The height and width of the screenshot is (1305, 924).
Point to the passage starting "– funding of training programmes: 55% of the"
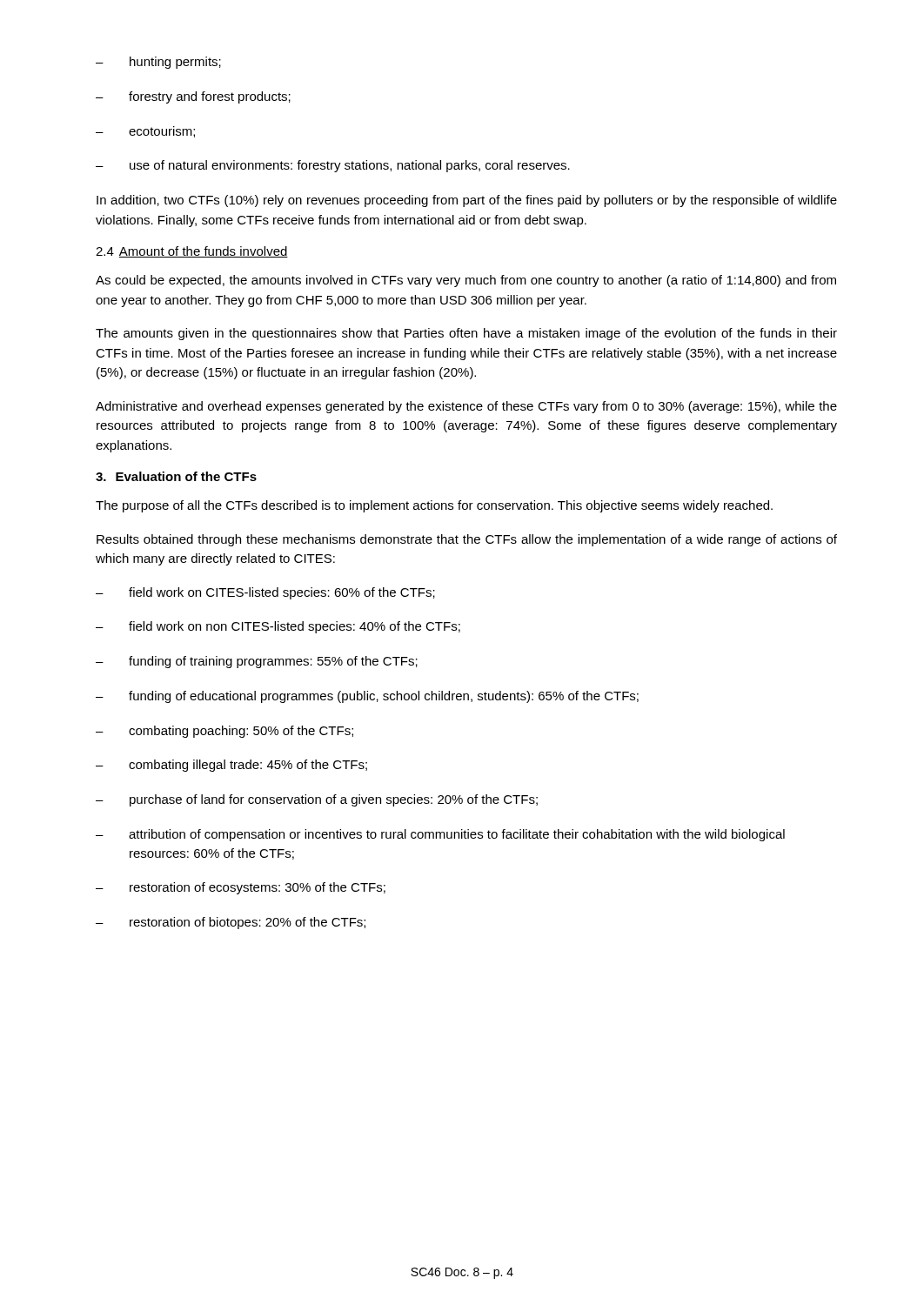click(257, 661)
